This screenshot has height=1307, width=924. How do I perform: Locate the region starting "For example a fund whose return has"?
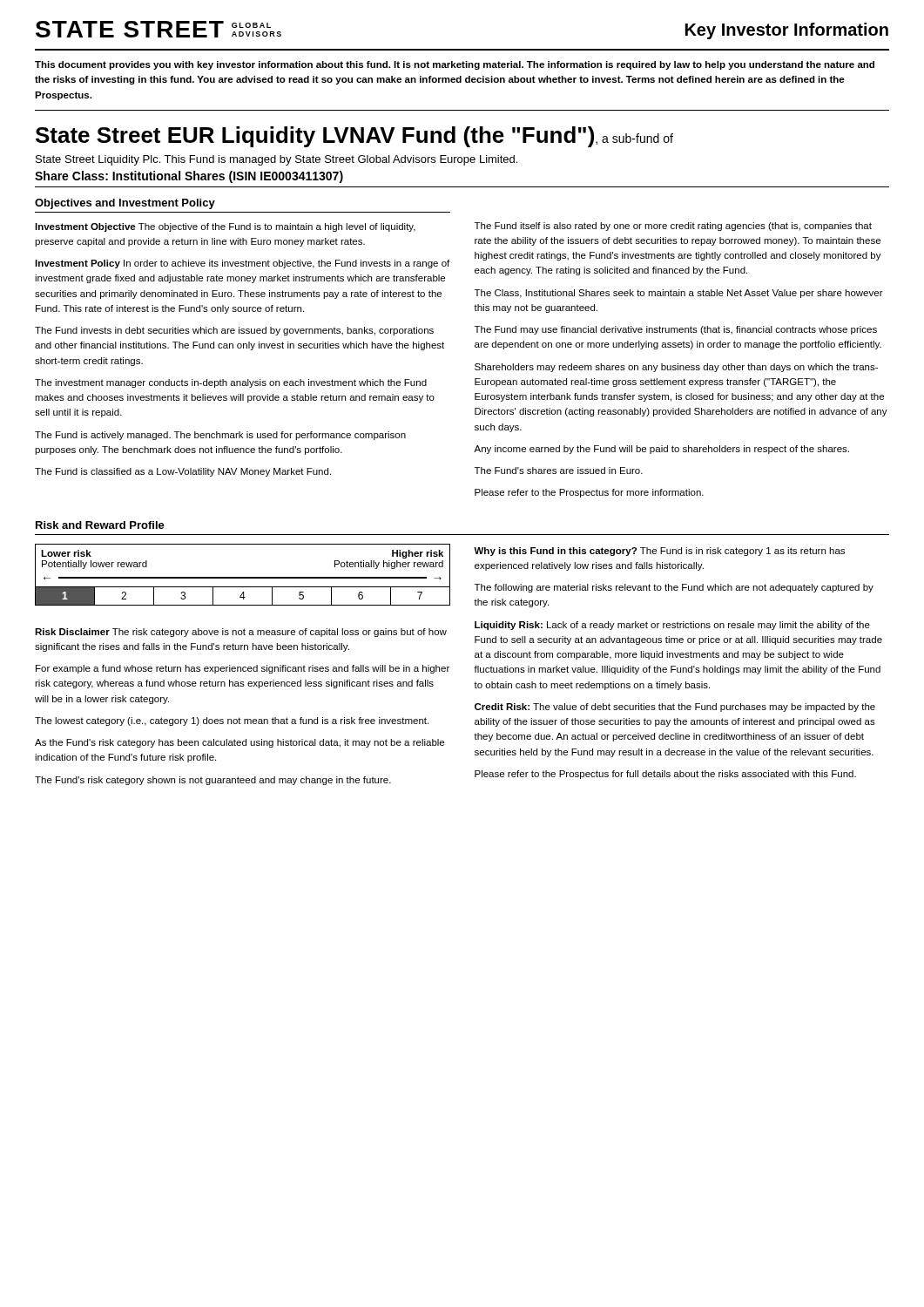pyautogui.click(x=242, y=683)
